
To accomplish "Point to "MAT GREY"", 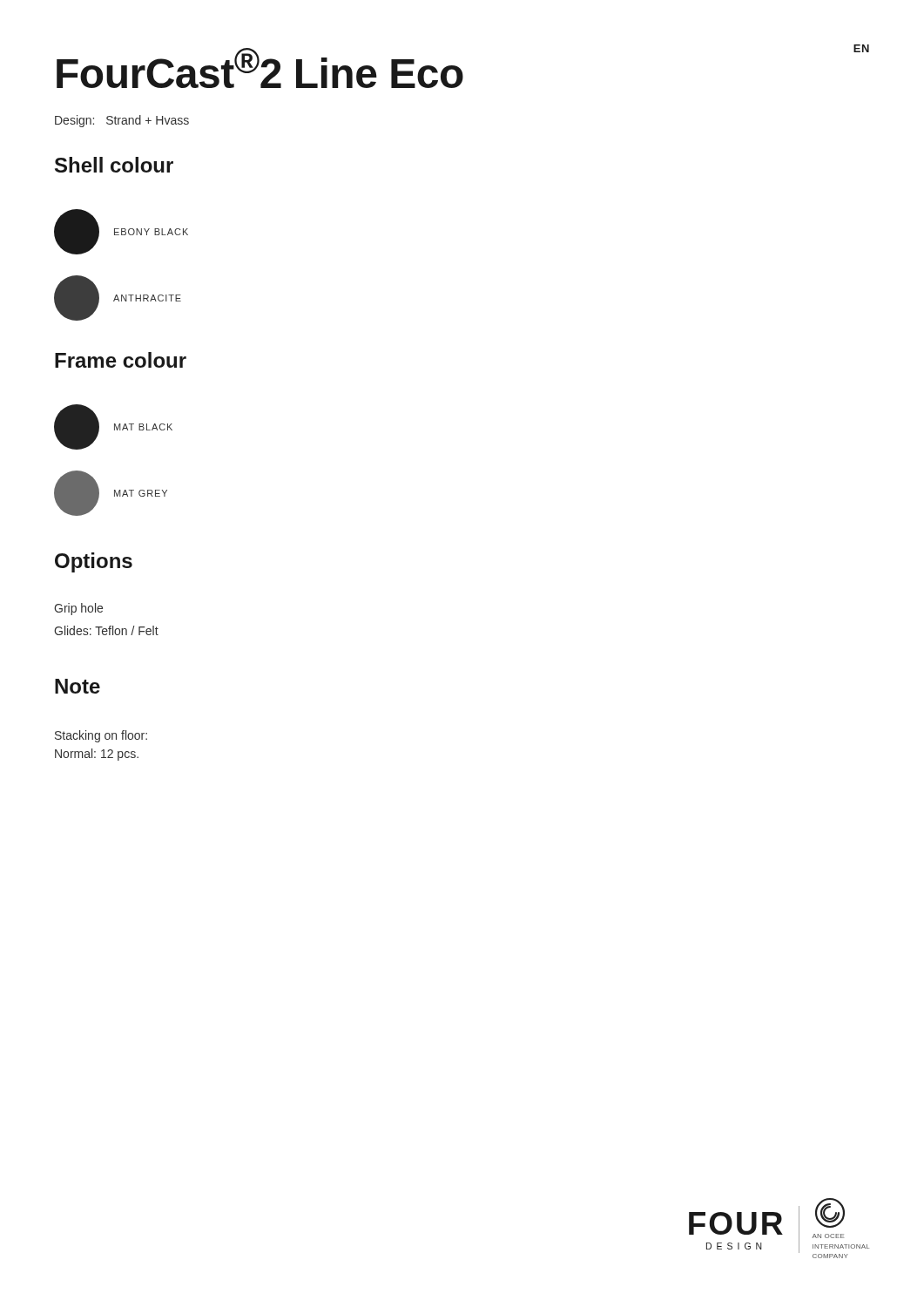I will pyautogui.click(x=111, y=493).
